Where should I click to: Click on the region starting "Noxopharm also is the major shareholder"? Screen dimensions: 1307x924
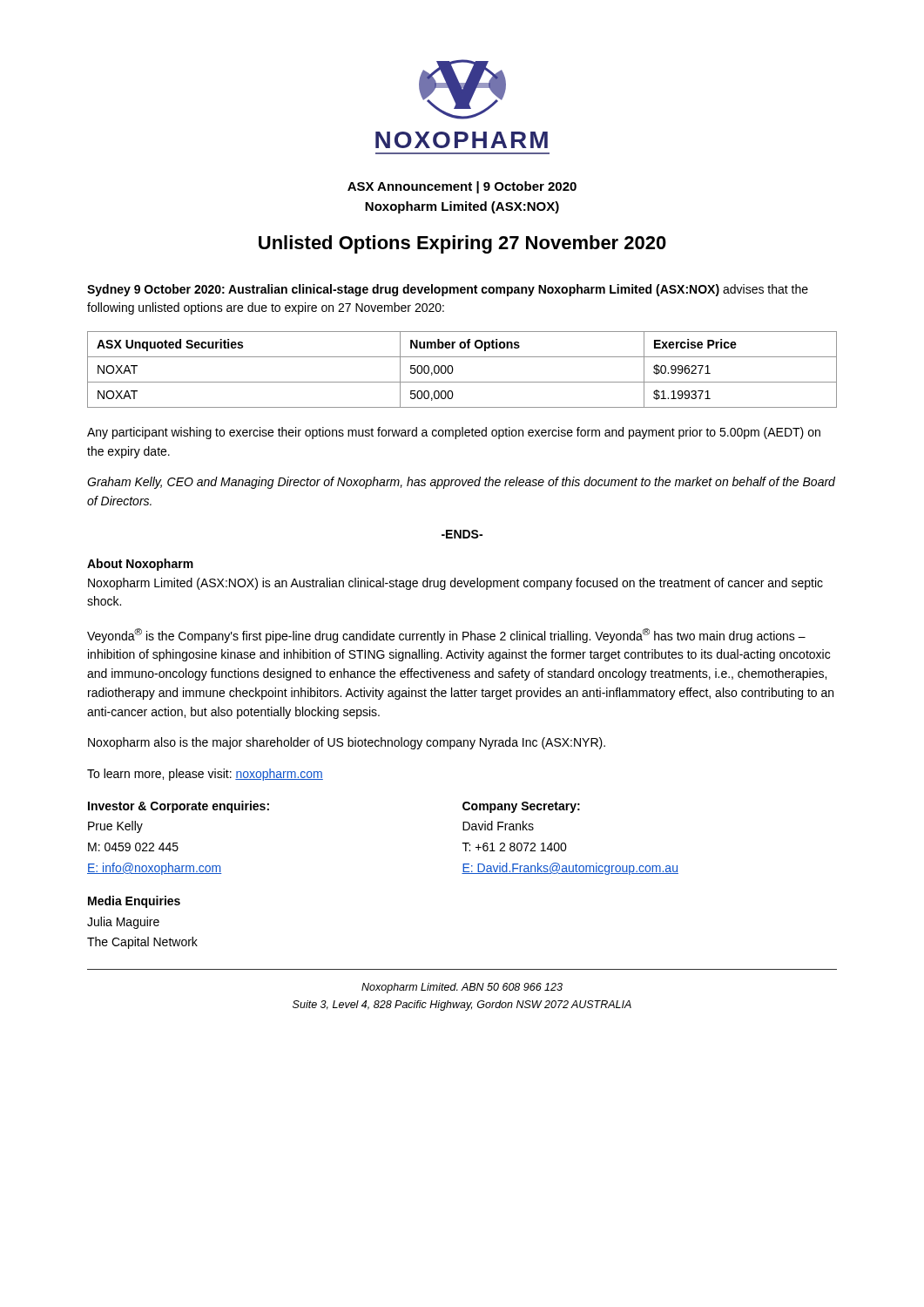(x=347, y=743)
